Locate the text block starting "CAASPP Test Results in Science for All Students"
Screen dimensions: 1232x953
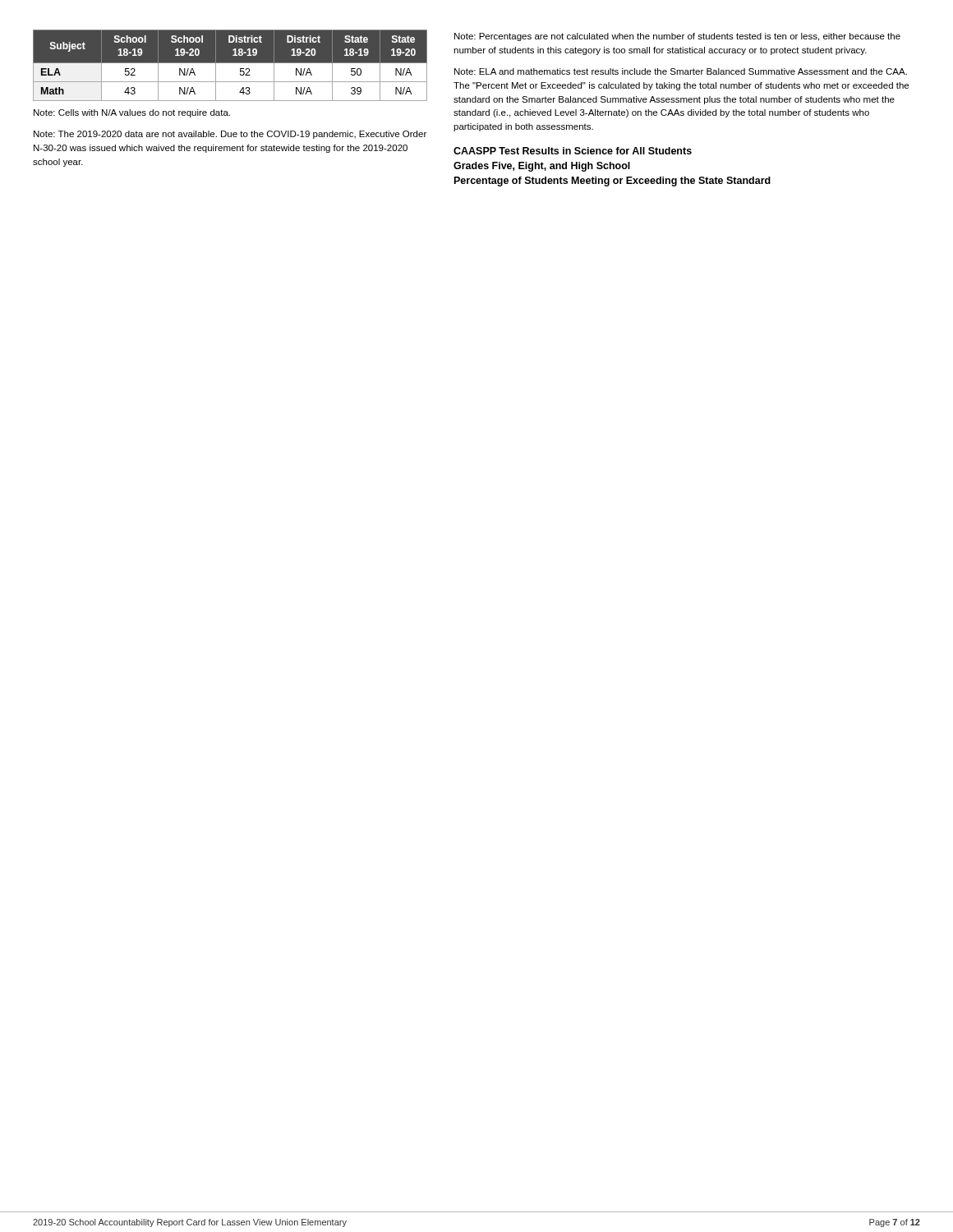(612, 166)
